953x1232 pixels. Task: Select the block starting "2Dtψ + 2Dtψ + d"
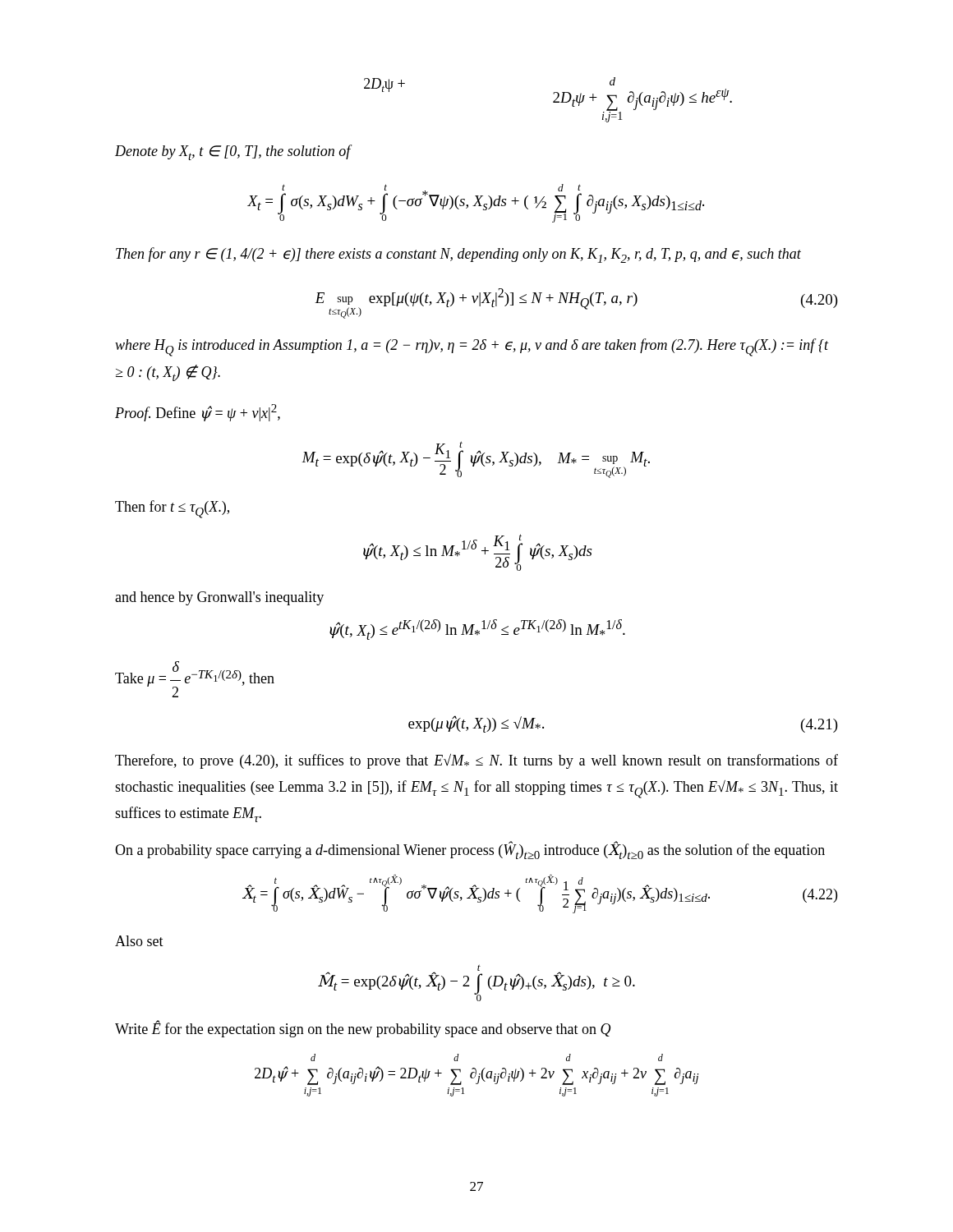(x=636, y=101)
